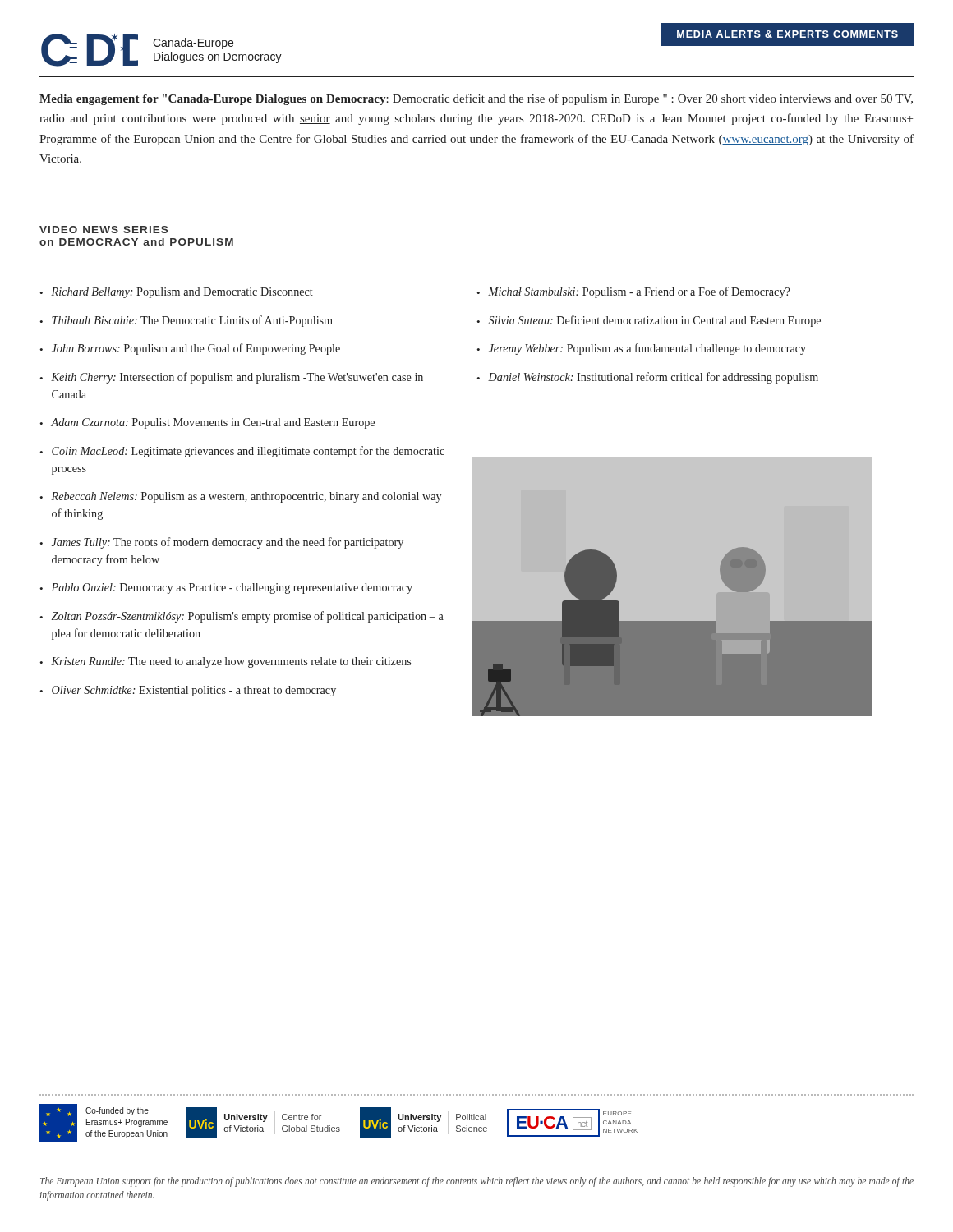
Task: Click the passage that begins "• Kristen Rundle:"
Action: tap(225, 662)
